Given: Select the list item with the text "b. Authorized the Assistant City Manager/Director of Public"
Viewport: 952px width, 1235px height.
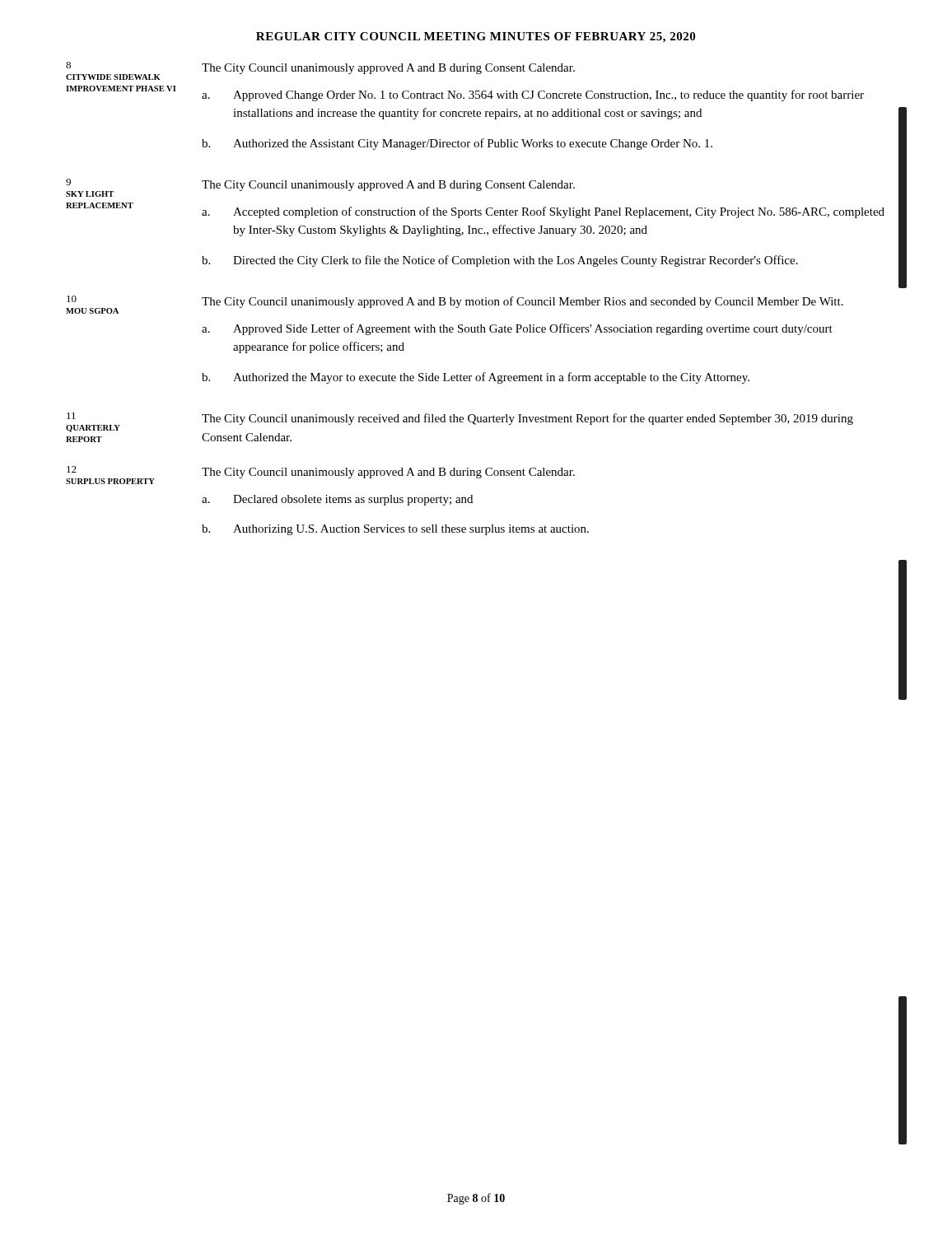Looking at the screenshot, I should [544, 143].
